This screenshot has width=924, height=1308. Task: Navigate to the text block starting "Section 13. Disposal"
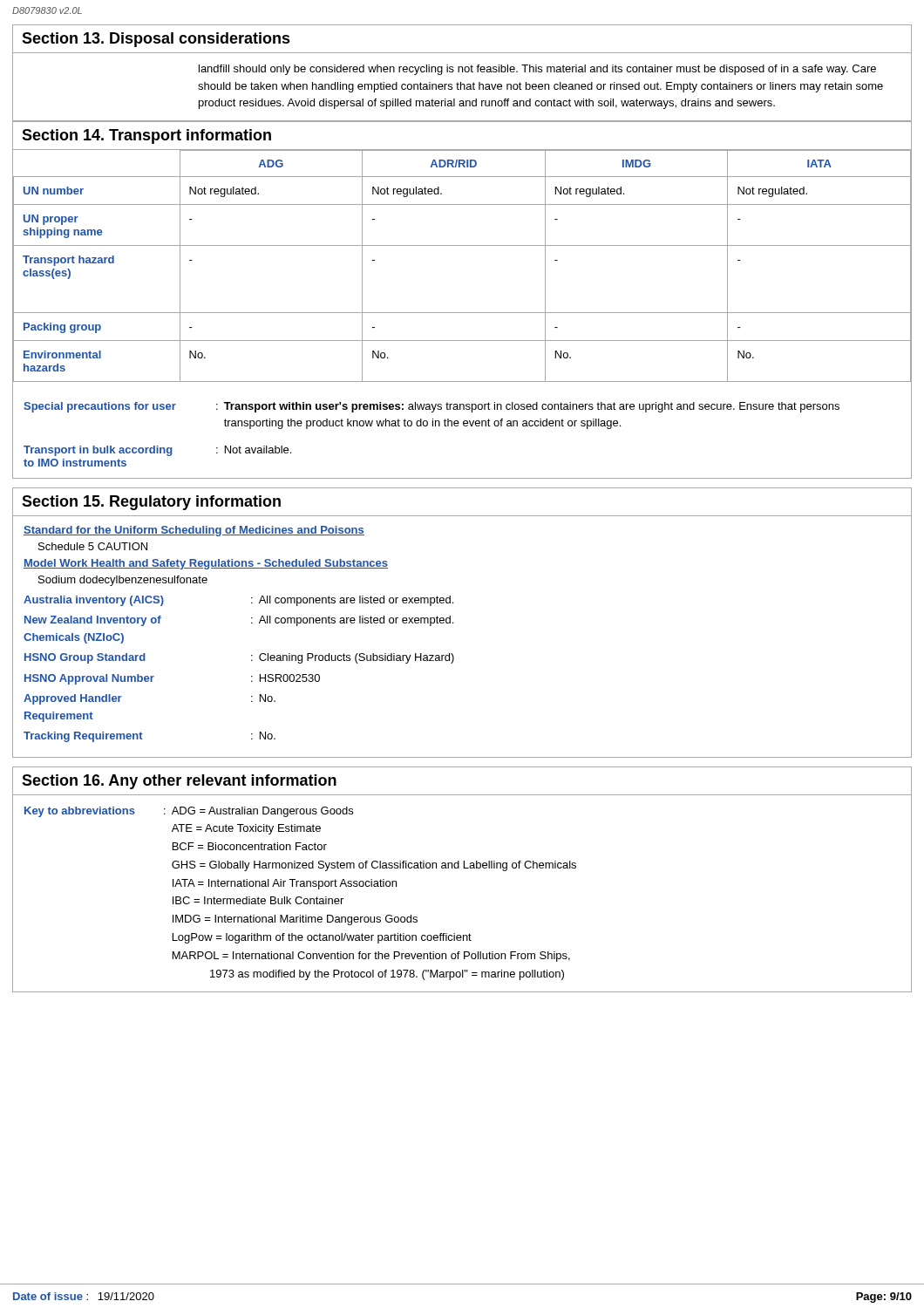(156, 40)
